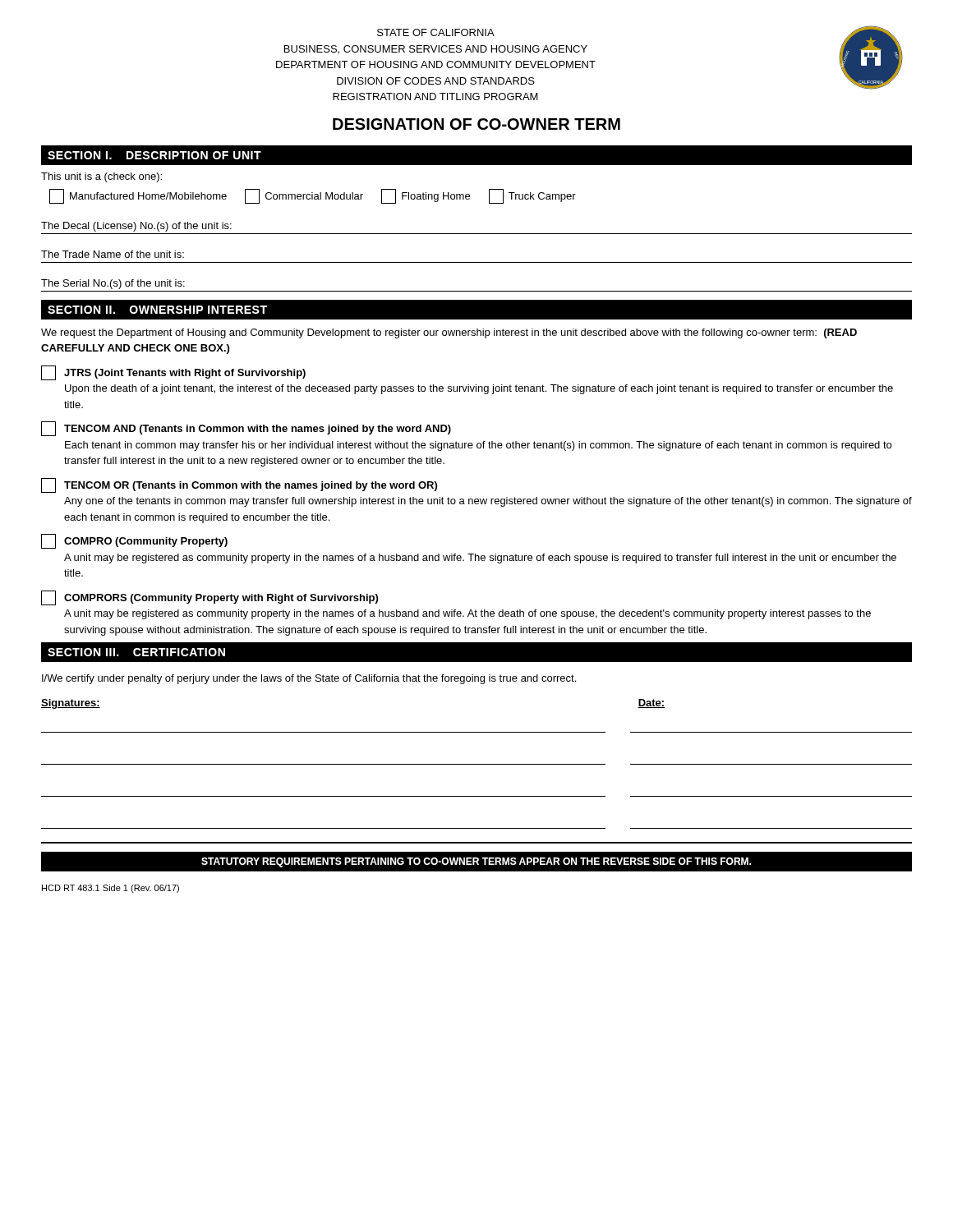Find the block starting "COMPRO (Community Property) A unit may be"
The width and height of the screenshot is (953, 1232).
click(x=476, y=557)
